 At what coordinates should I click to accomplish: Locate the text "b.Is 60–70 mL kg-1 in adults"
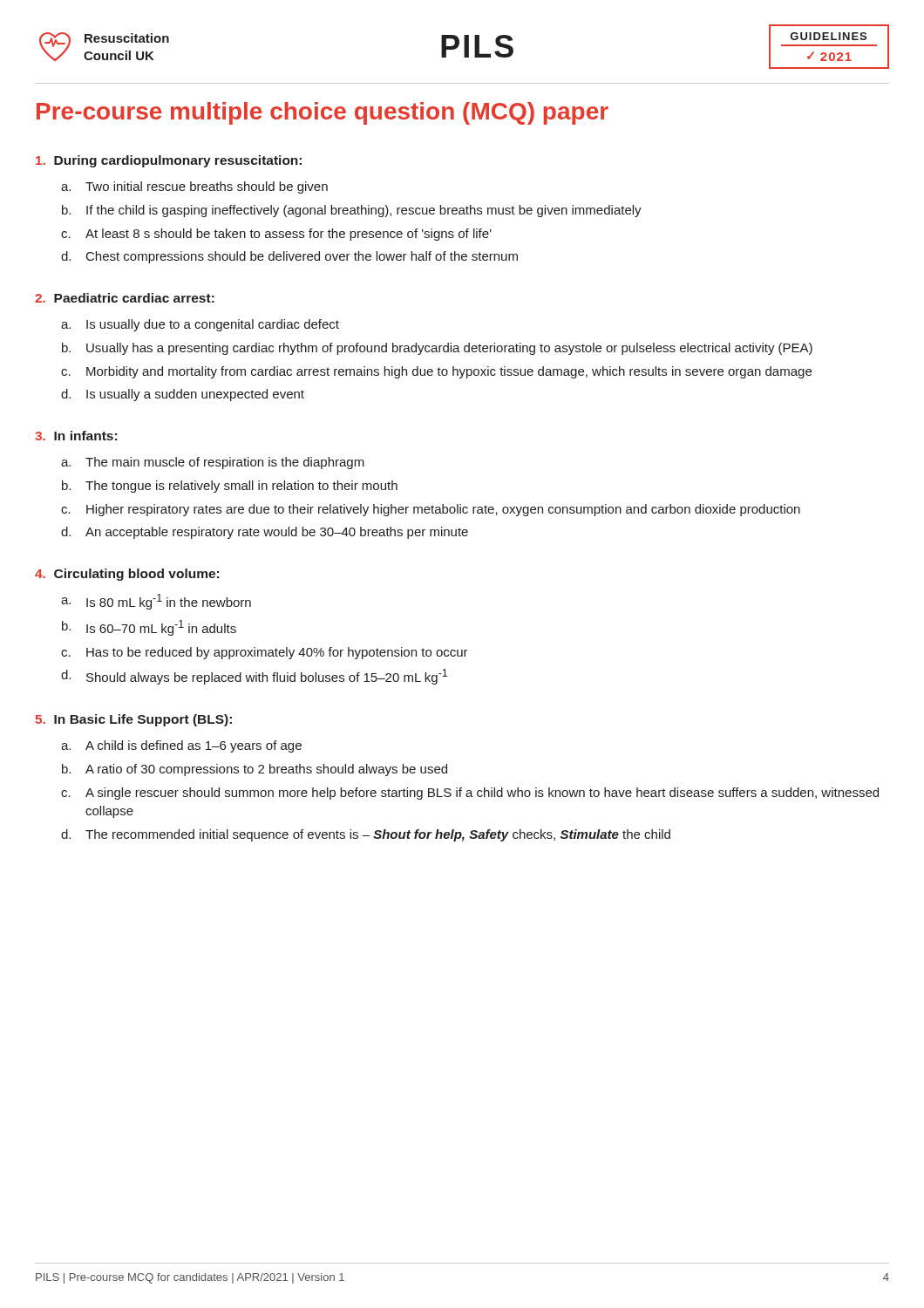pos(149,628)
